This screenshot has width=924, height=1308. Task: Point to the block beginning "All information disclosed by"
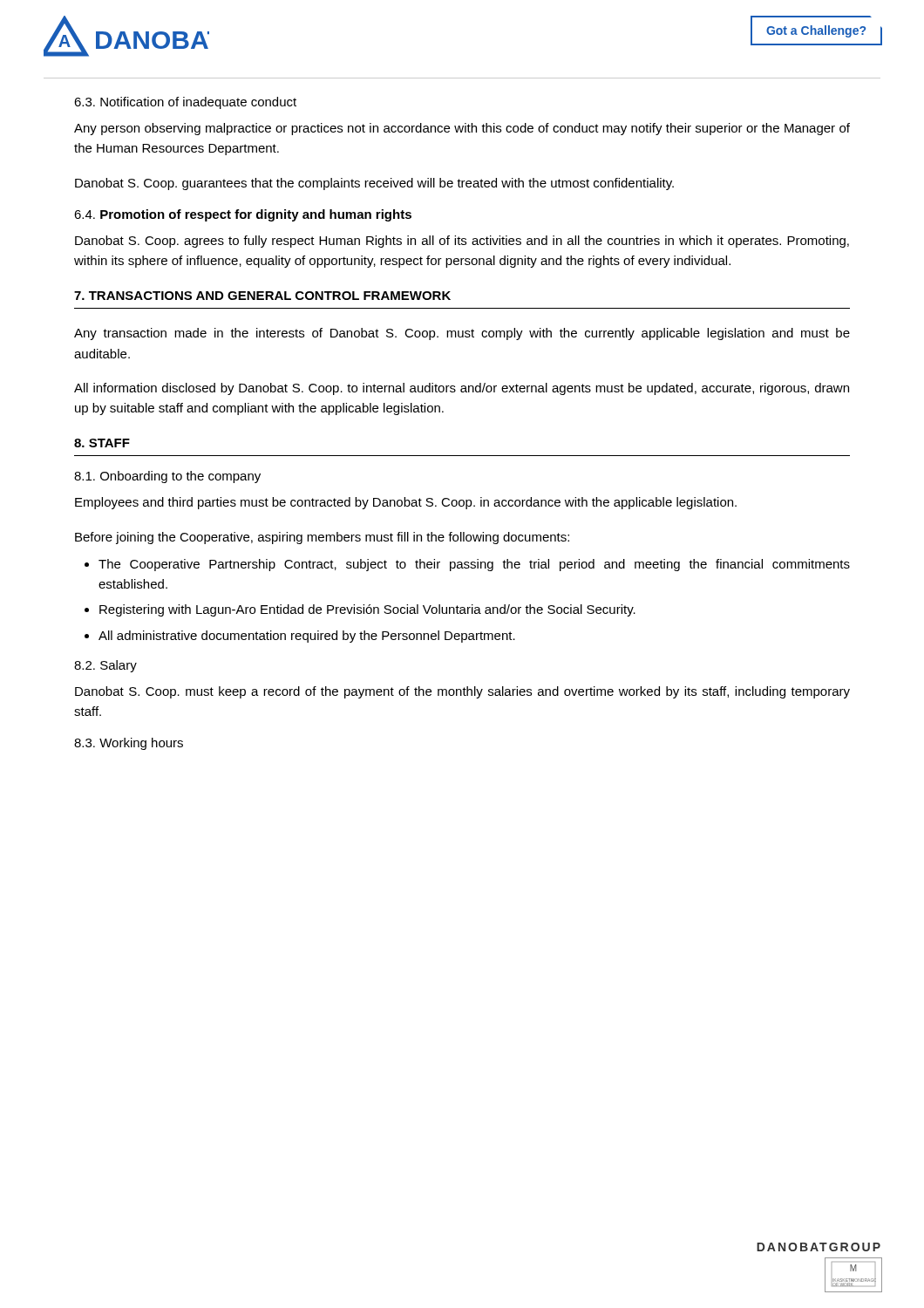tap(462, 398)
